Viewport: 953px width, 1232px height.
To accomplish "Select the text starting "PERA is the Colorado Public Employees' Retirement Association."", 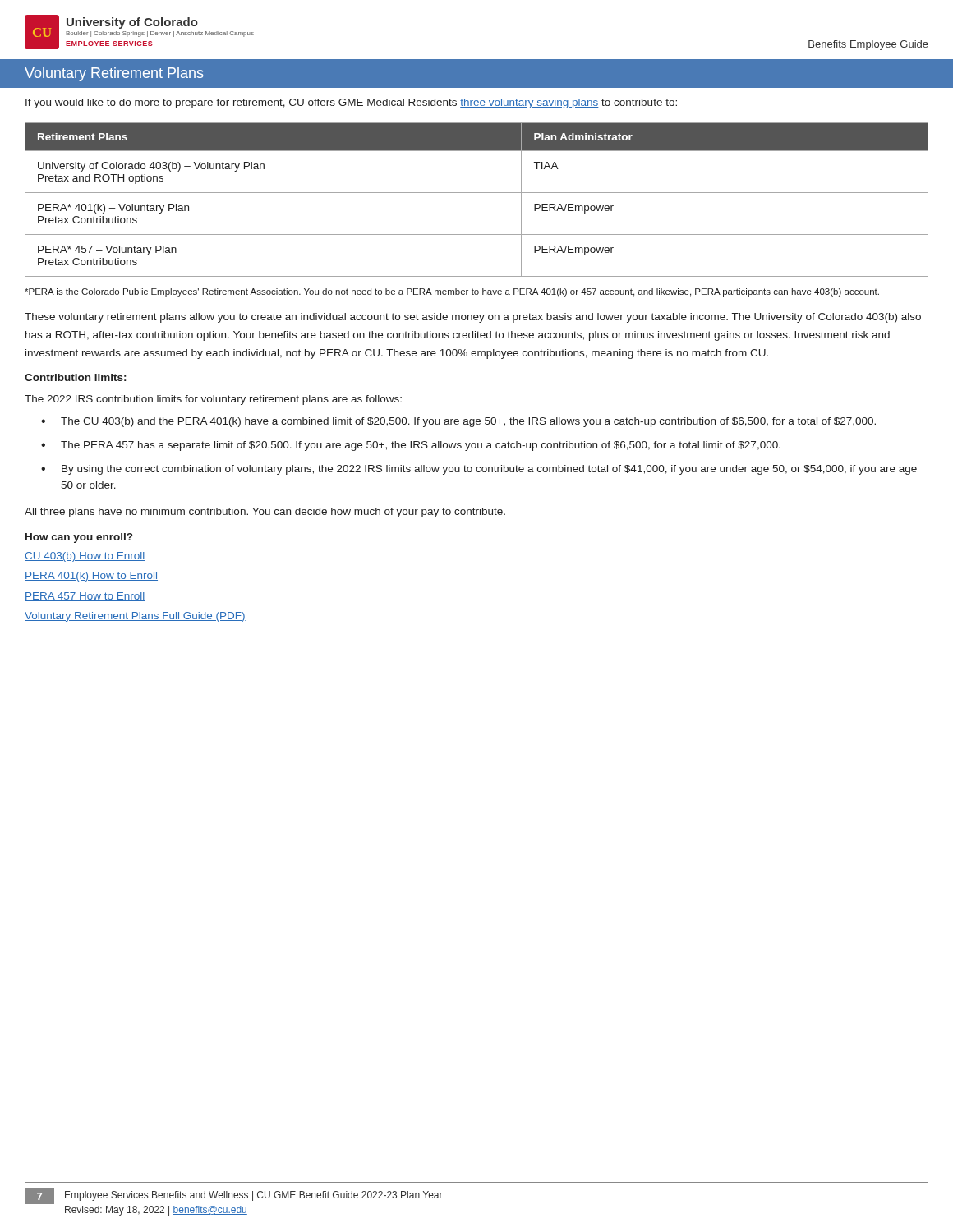I will point(452,292).
